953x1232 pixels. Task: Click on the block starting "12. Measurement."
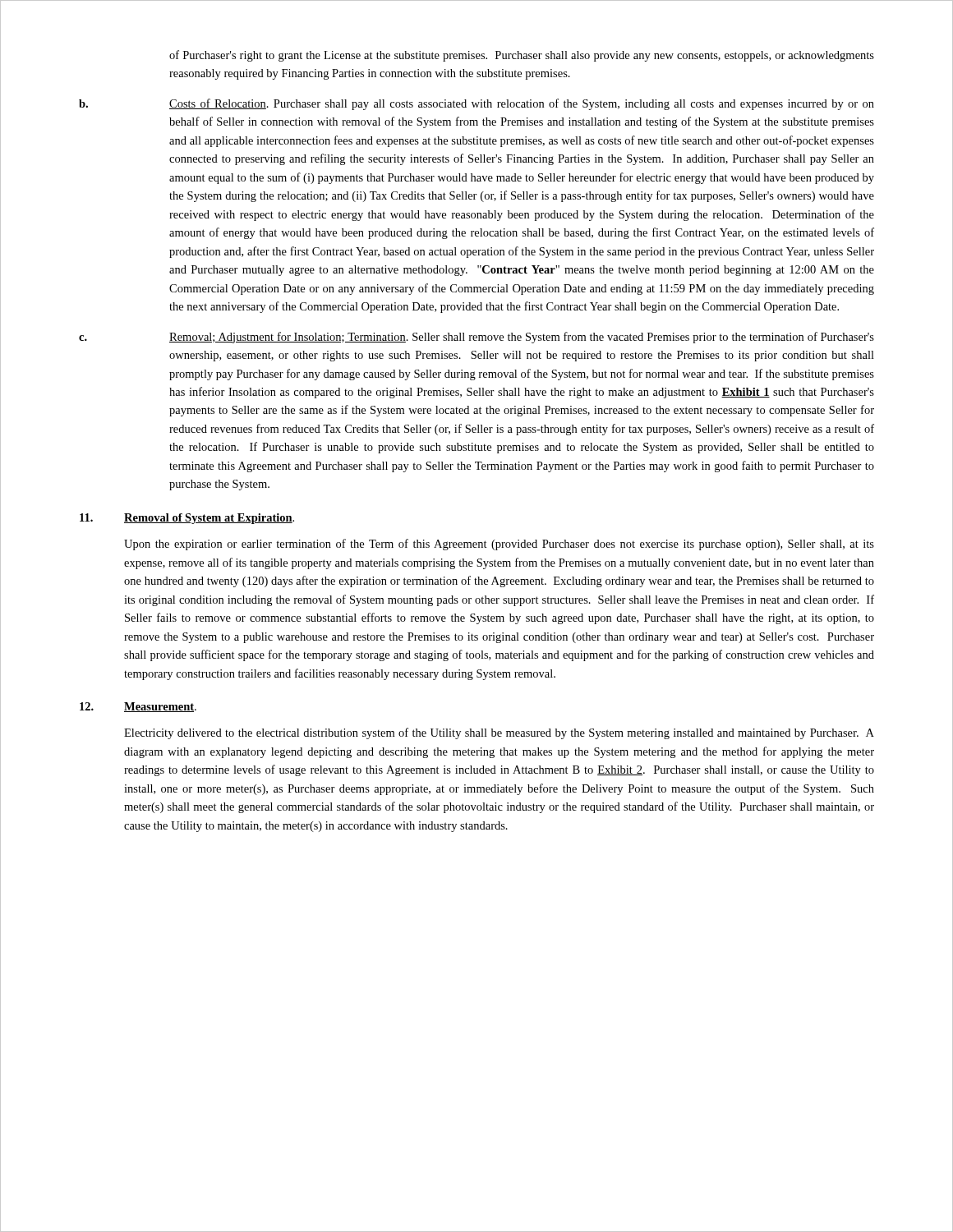[138, 707]
